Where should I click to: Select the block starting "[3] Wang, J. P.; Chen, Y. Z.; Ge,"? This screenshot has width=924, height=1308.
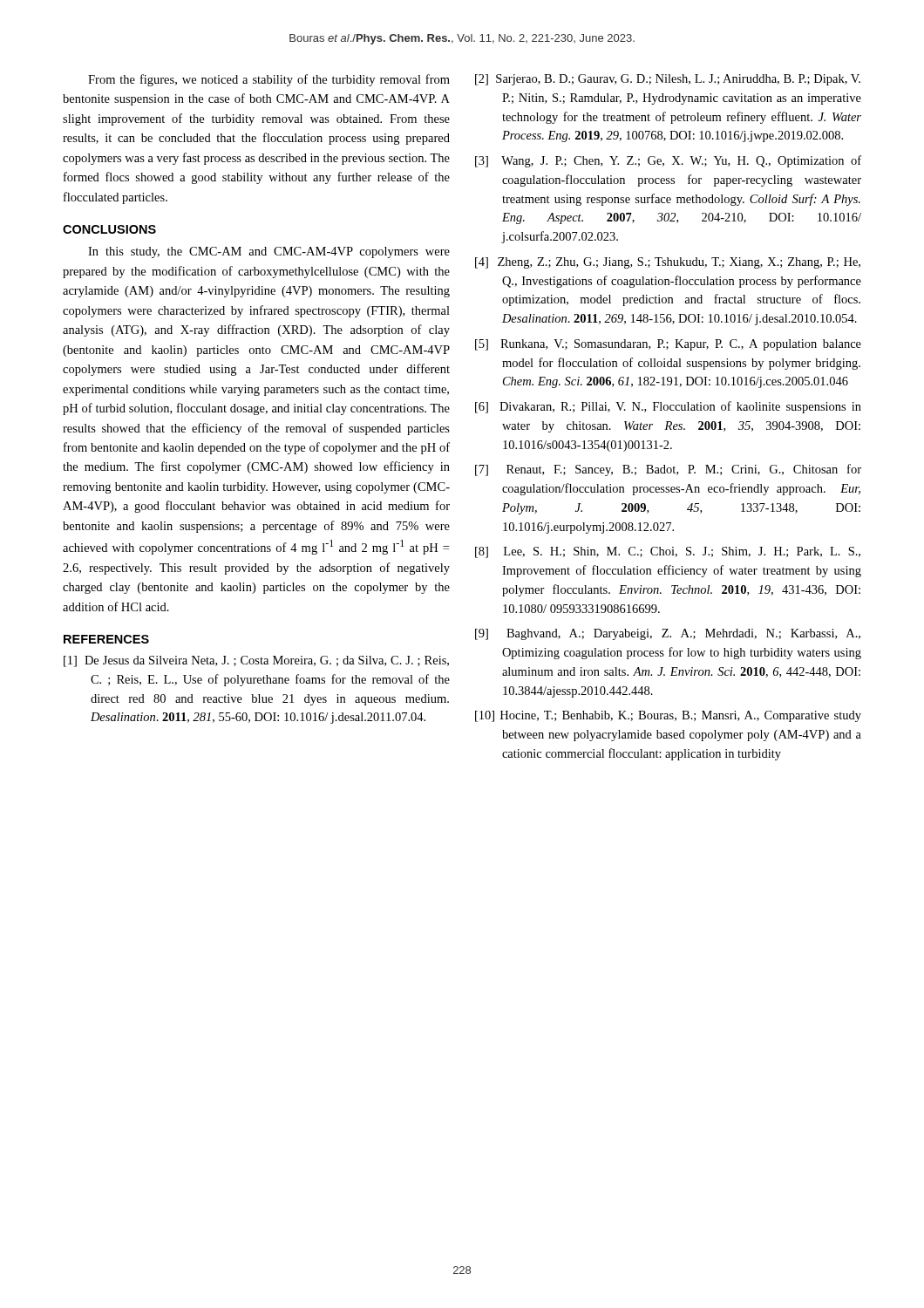coord(668,198)
